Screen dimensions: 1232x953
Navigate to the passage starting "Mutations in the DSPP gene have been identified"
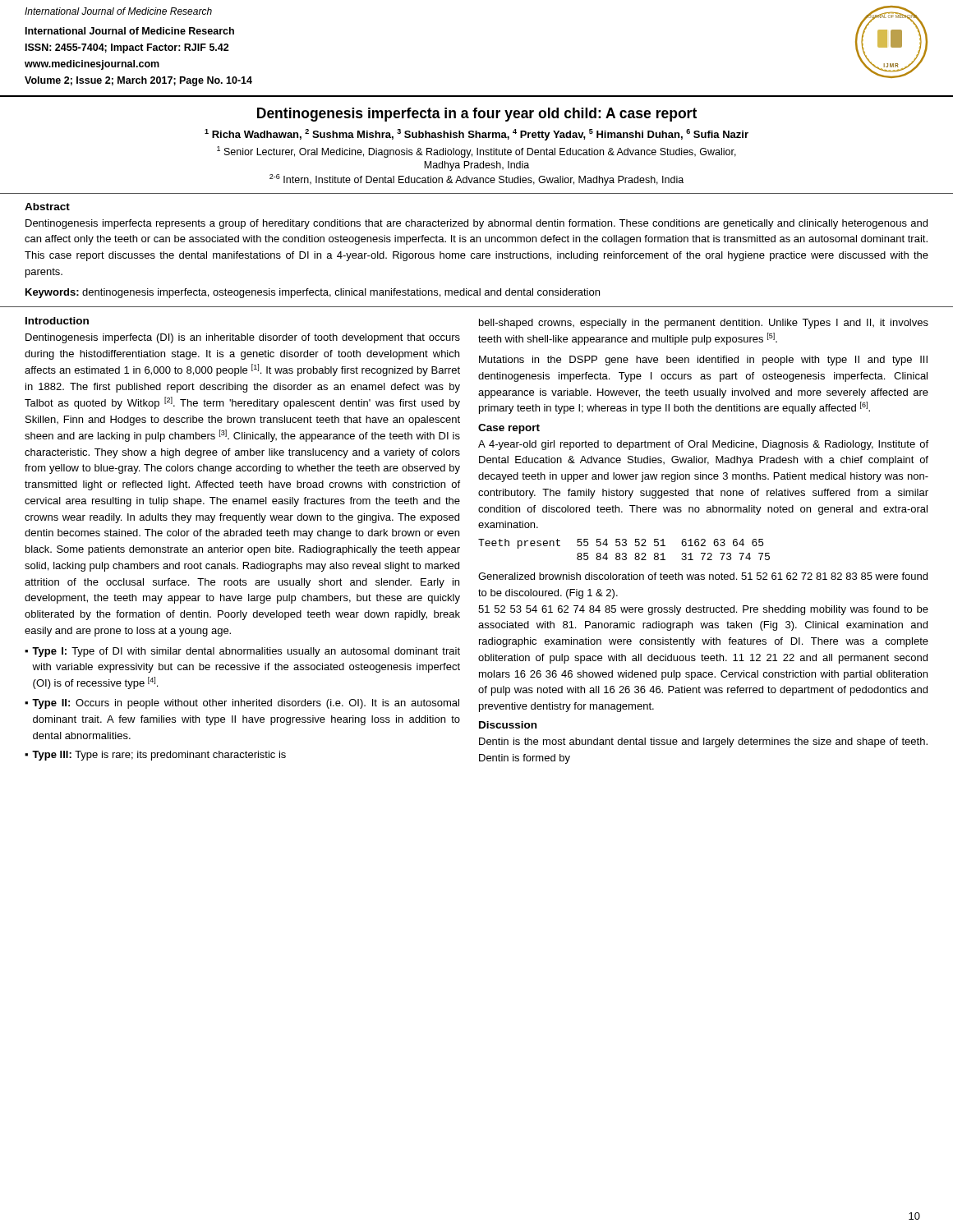coord(703,384)
